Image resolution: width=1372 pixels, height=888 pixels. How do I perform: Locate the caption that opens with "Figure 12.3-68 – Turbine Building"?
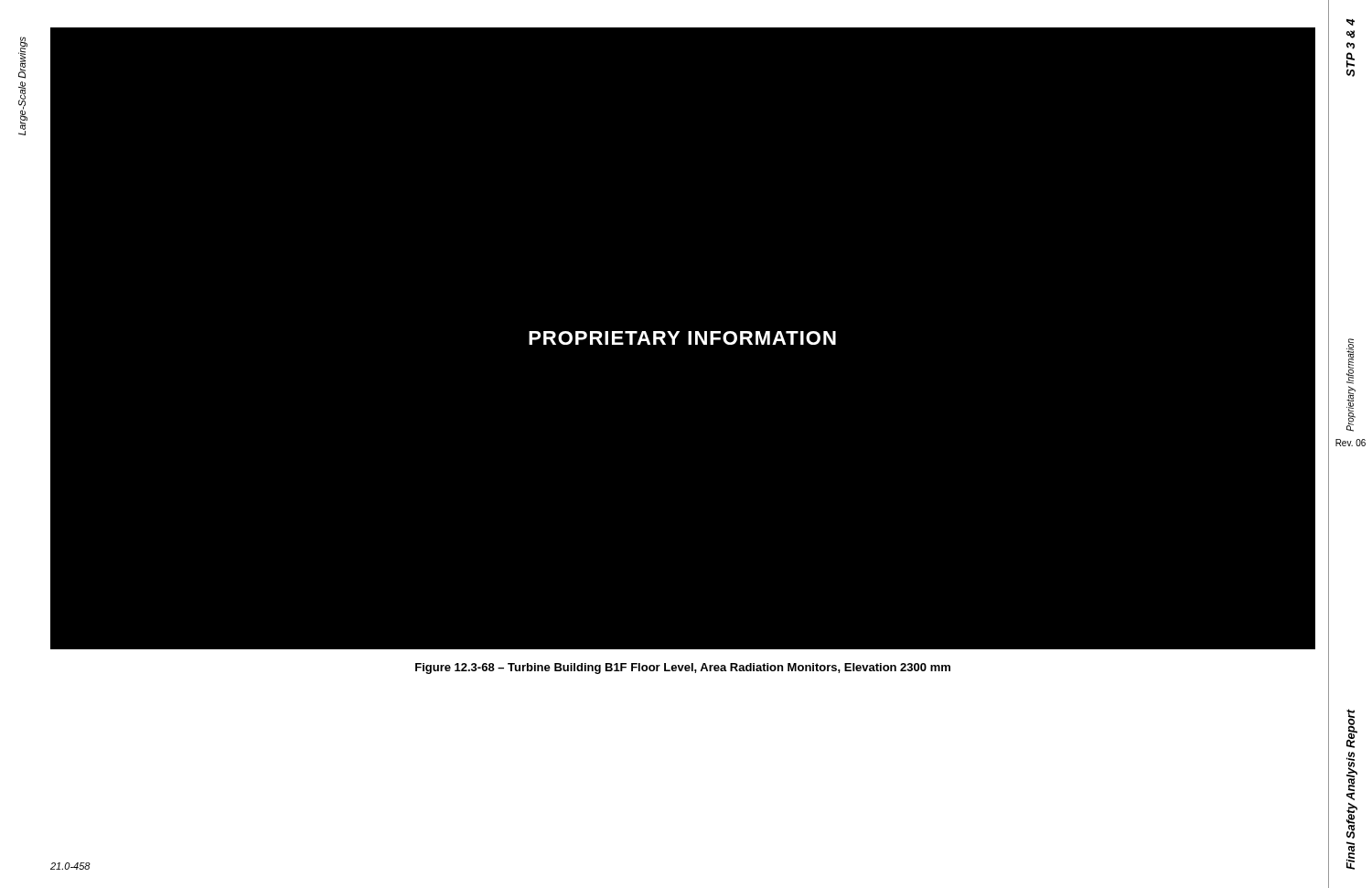(683, 667)
